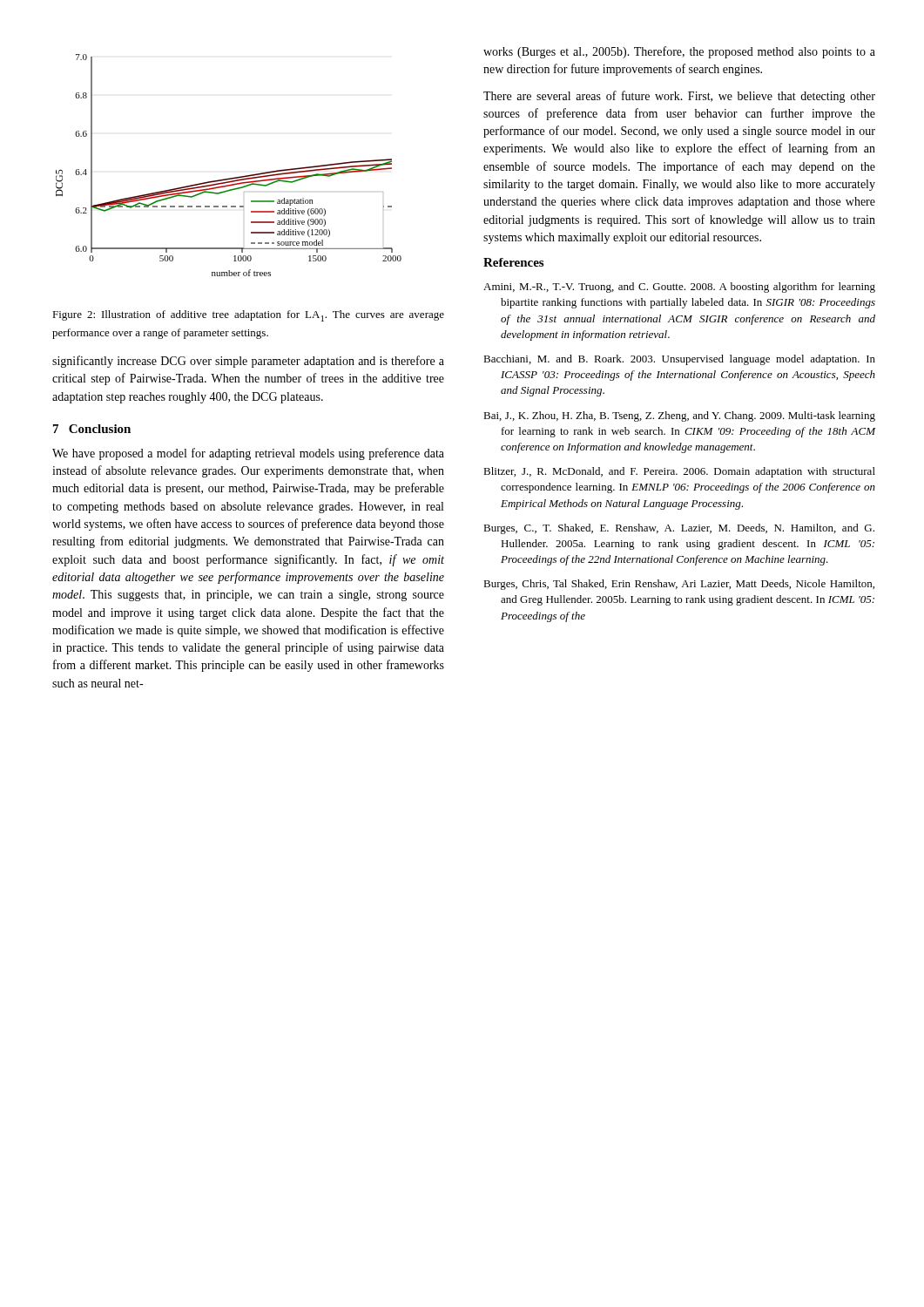The height and width of the screenshot is (1307, 924).
Task: Locate the element starting "Burges, Chris, Tal"
Action: pyautogui.click(x=679, y=600)
